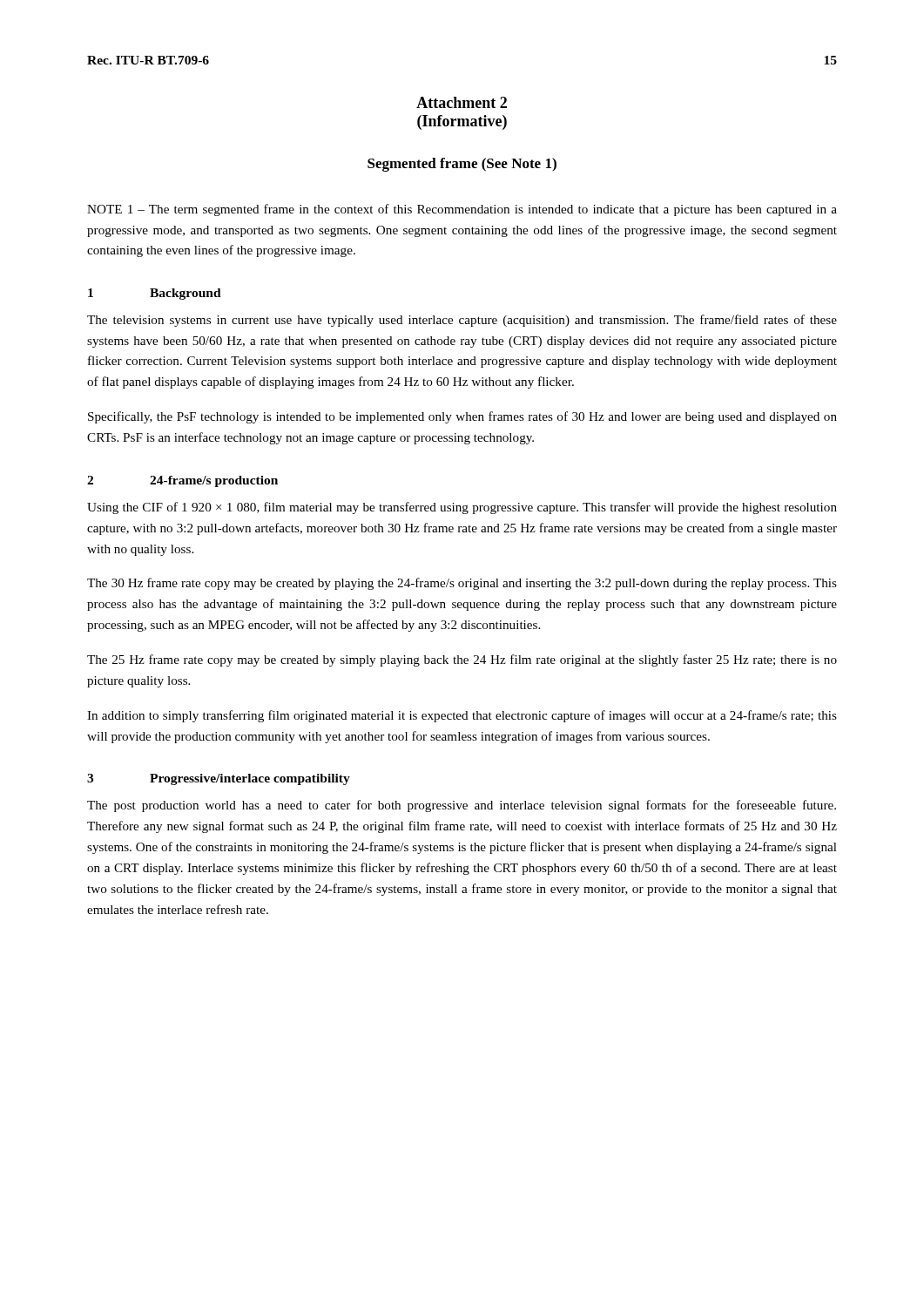Click the passage that begins "The television systems"
Screen dimensions: 1307x924
pyautogui.click(x=462, y=350)
